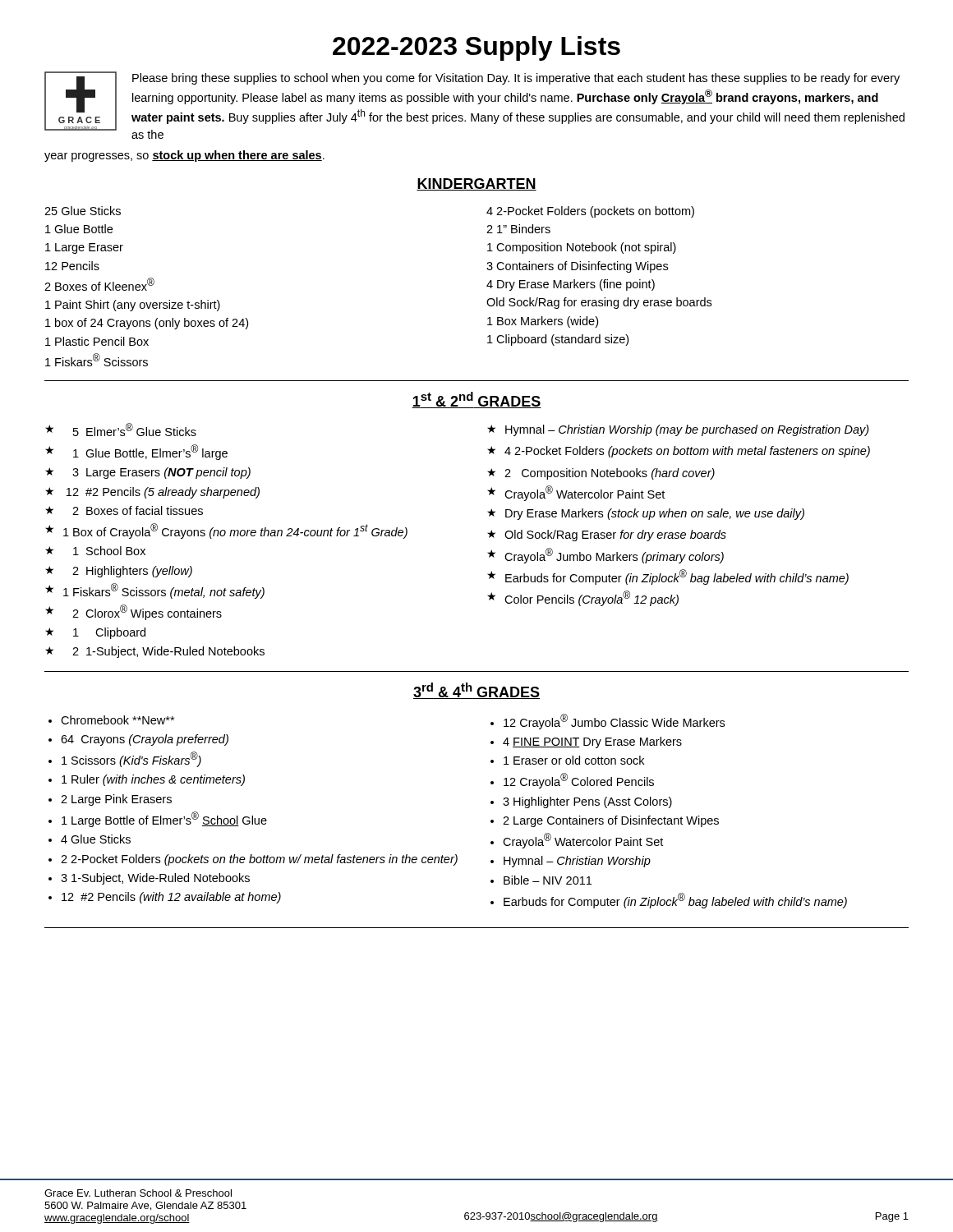
Task: Find the block on this page that starts "★4 2-Pocket Folders"
Action: tap(697, 451)
